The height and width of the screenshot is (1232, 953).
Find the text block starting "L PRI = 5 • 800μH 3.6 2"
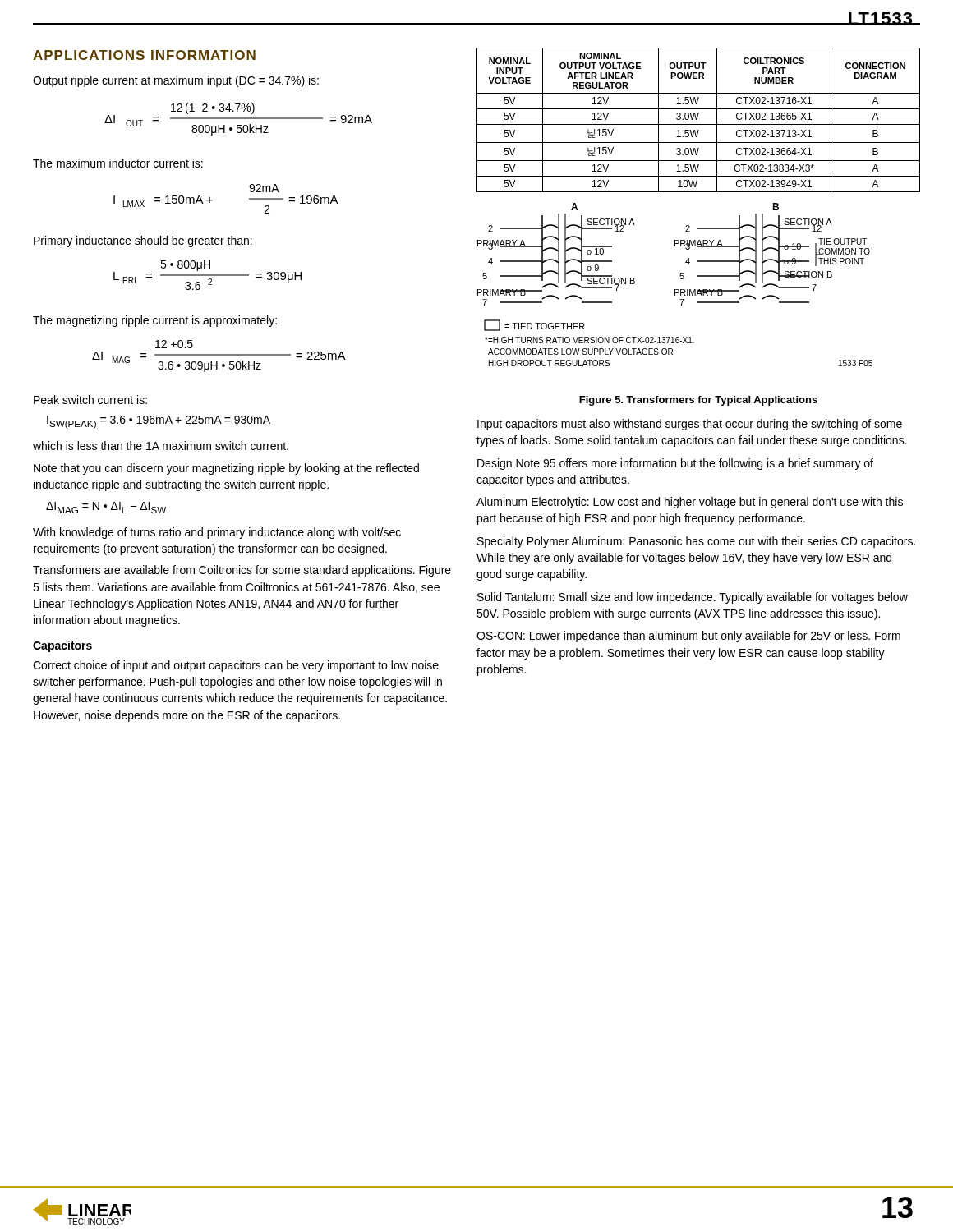point(242,277)
